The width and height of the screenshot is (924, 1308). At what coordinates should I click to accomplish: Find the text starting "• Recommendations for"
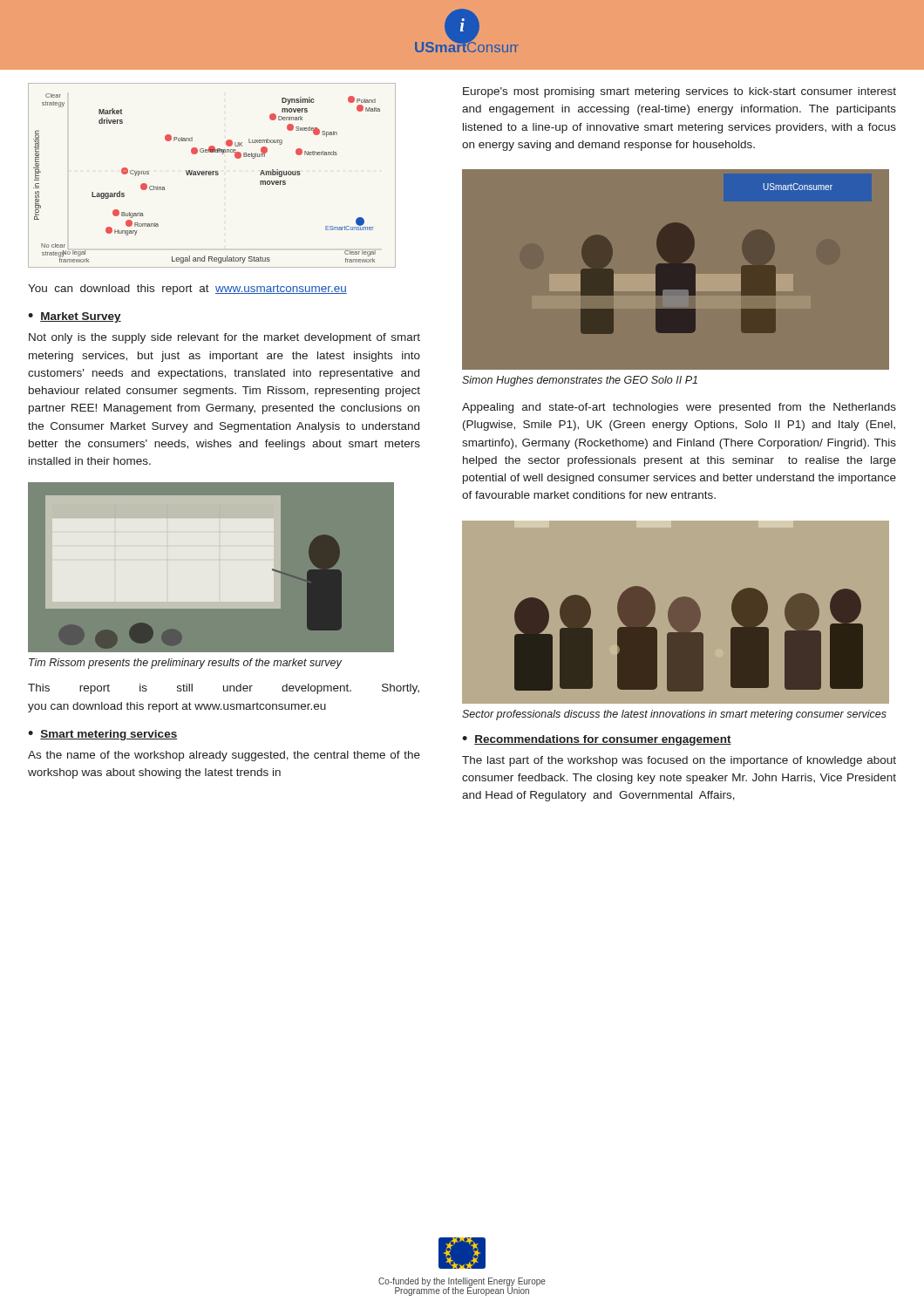(x=596, y=739)
